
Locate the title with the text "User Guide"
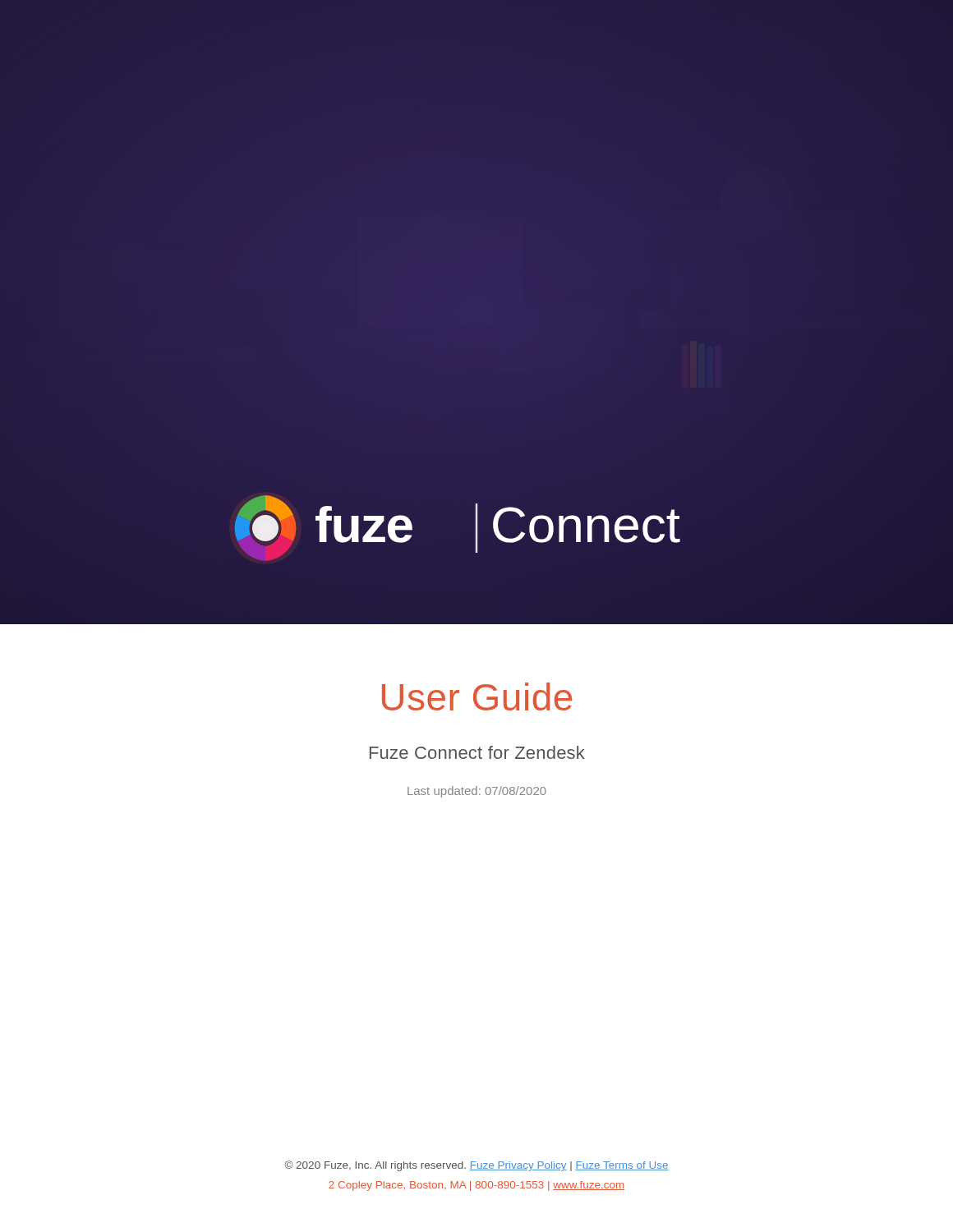point(476,697)
